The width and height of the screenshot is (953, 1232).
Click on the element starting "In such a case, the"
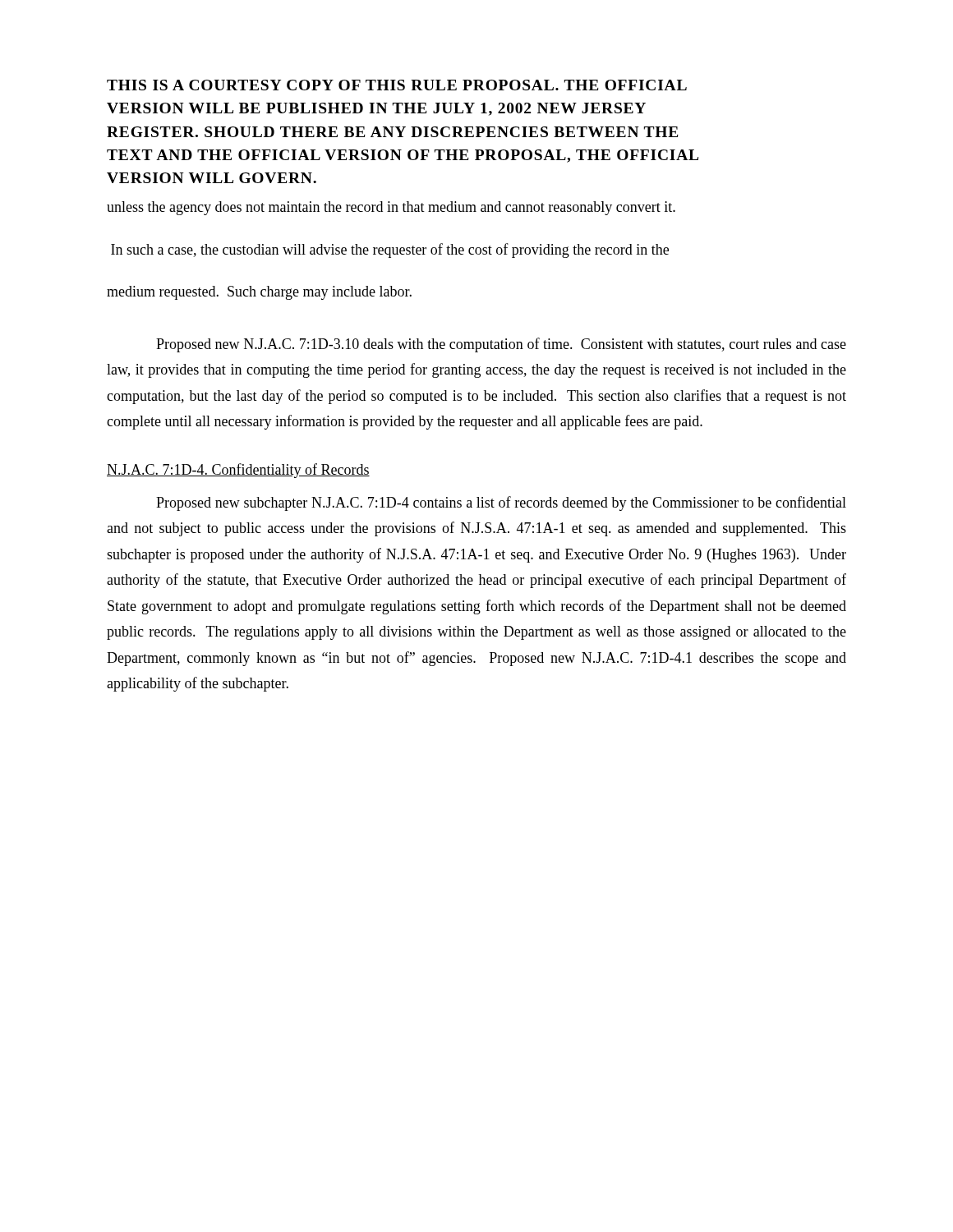pos(388,250)
